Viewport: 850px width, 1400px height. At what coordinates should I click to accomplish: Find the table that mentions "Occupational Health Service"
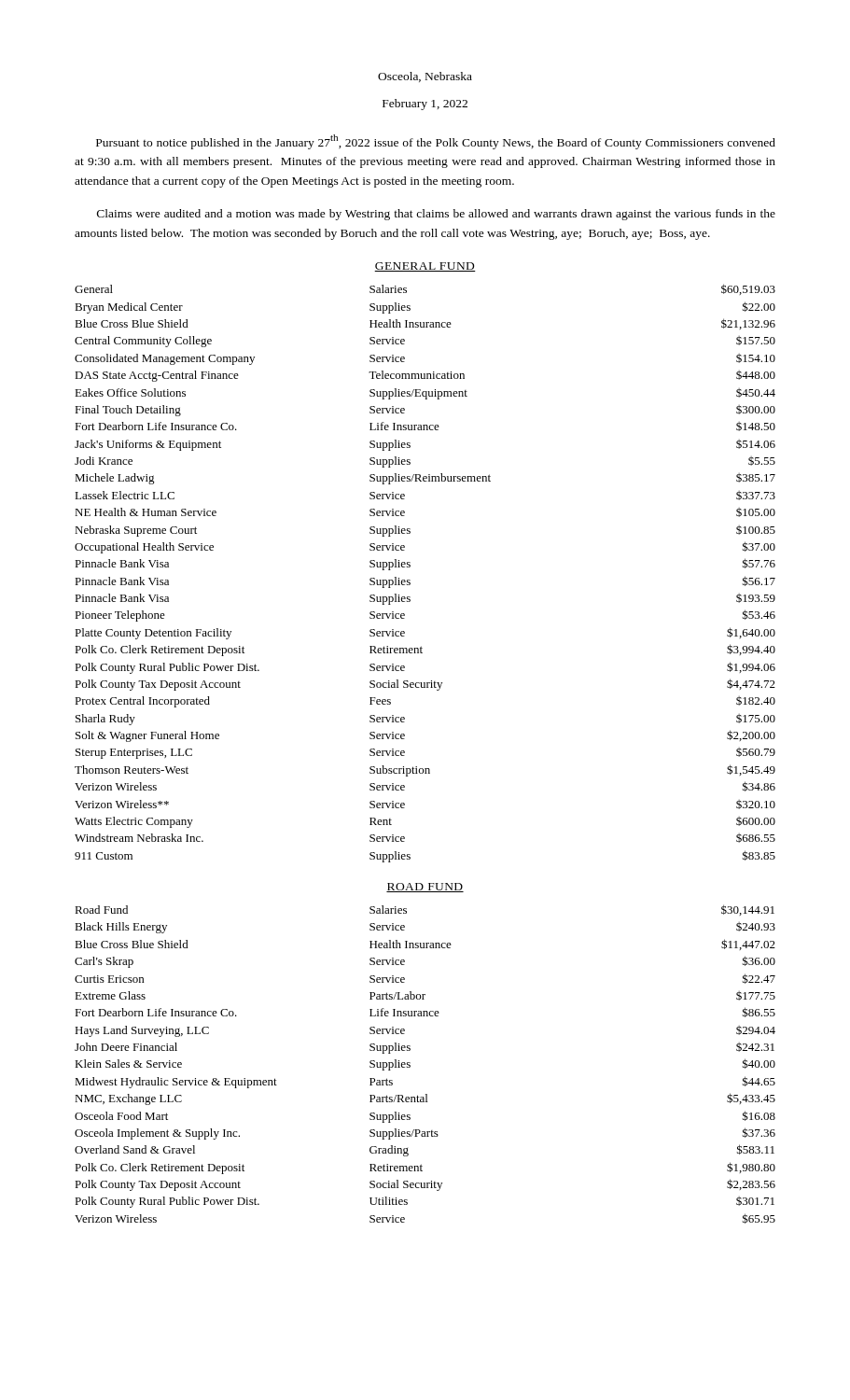click(425, 573)
